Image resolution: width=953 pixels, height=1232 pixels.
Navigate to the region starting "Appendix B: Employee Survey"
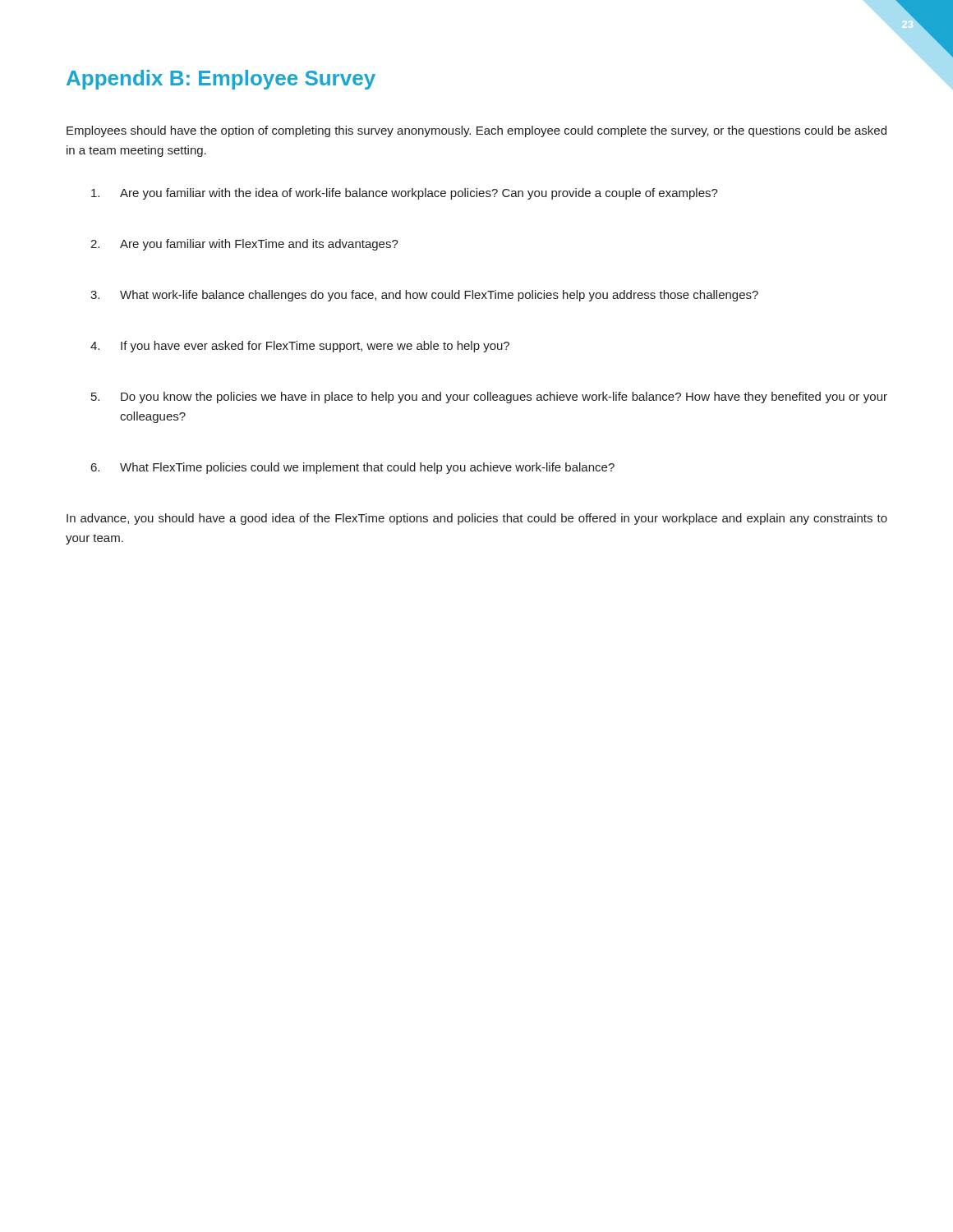coord(221,78)
